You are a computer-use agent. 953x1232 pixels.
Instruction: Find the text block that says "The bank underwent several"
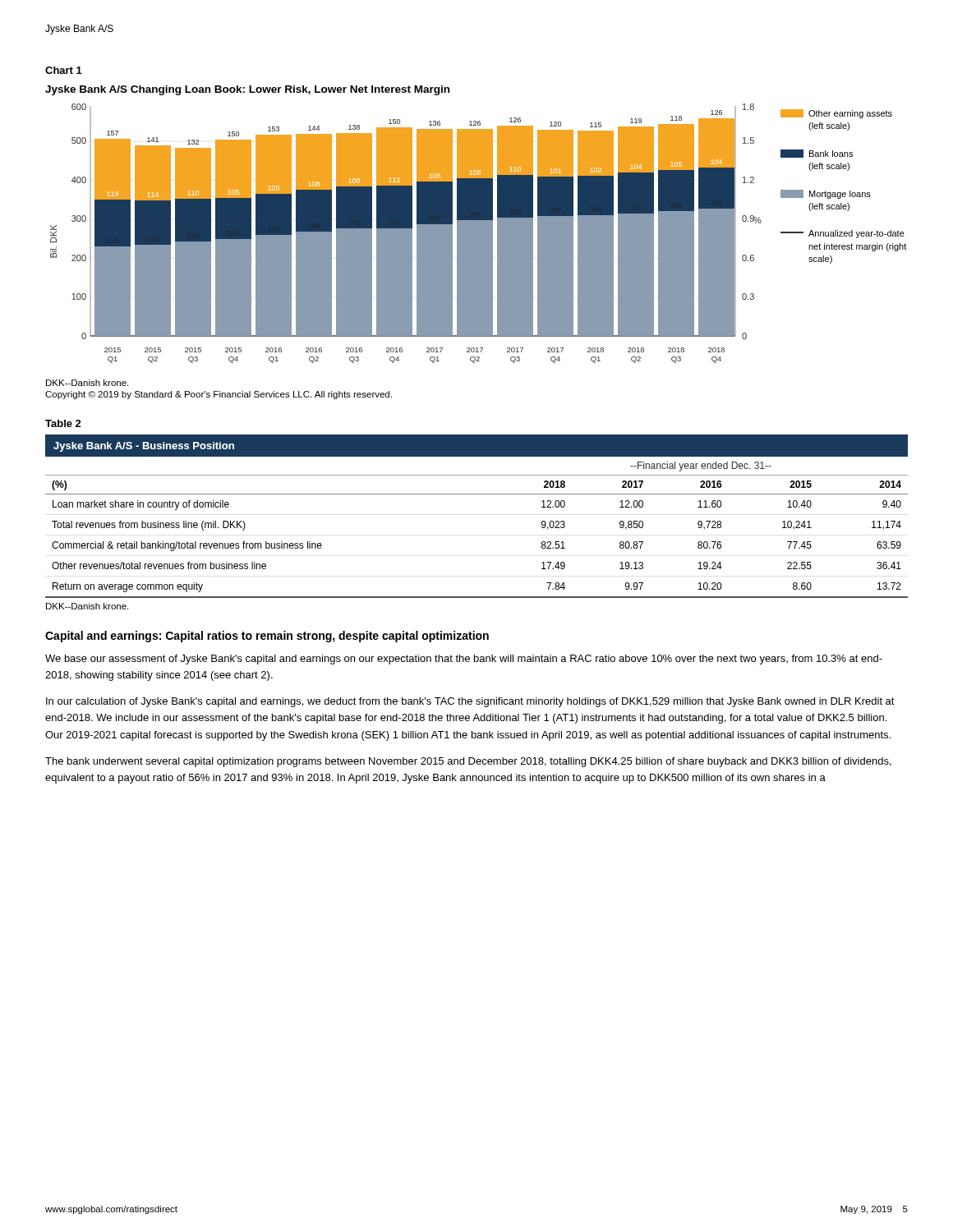coord(468,769)
